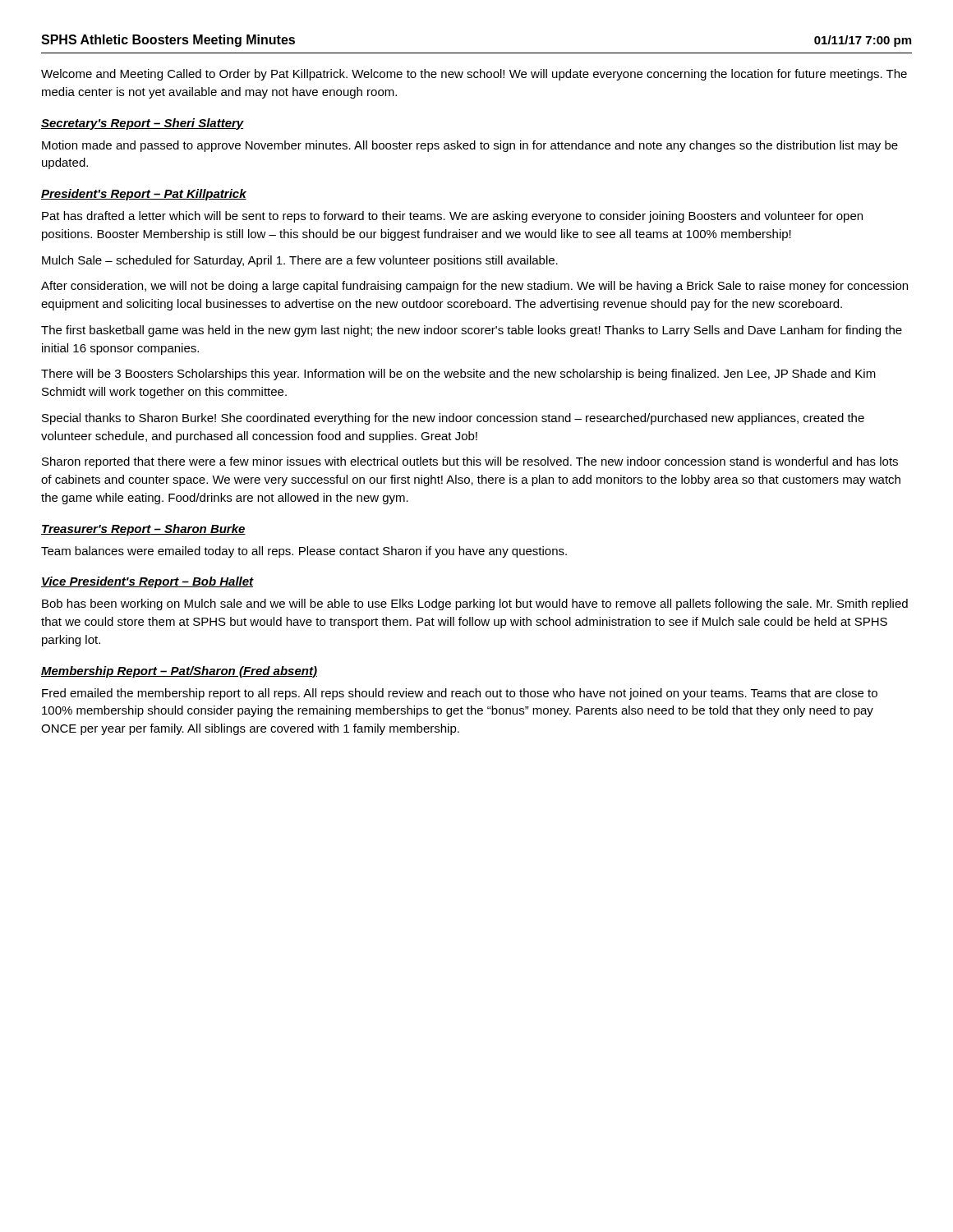Select the text block with the text "Welcome and Meeting Called to"
953x1232 pixels.
point(474,82)
